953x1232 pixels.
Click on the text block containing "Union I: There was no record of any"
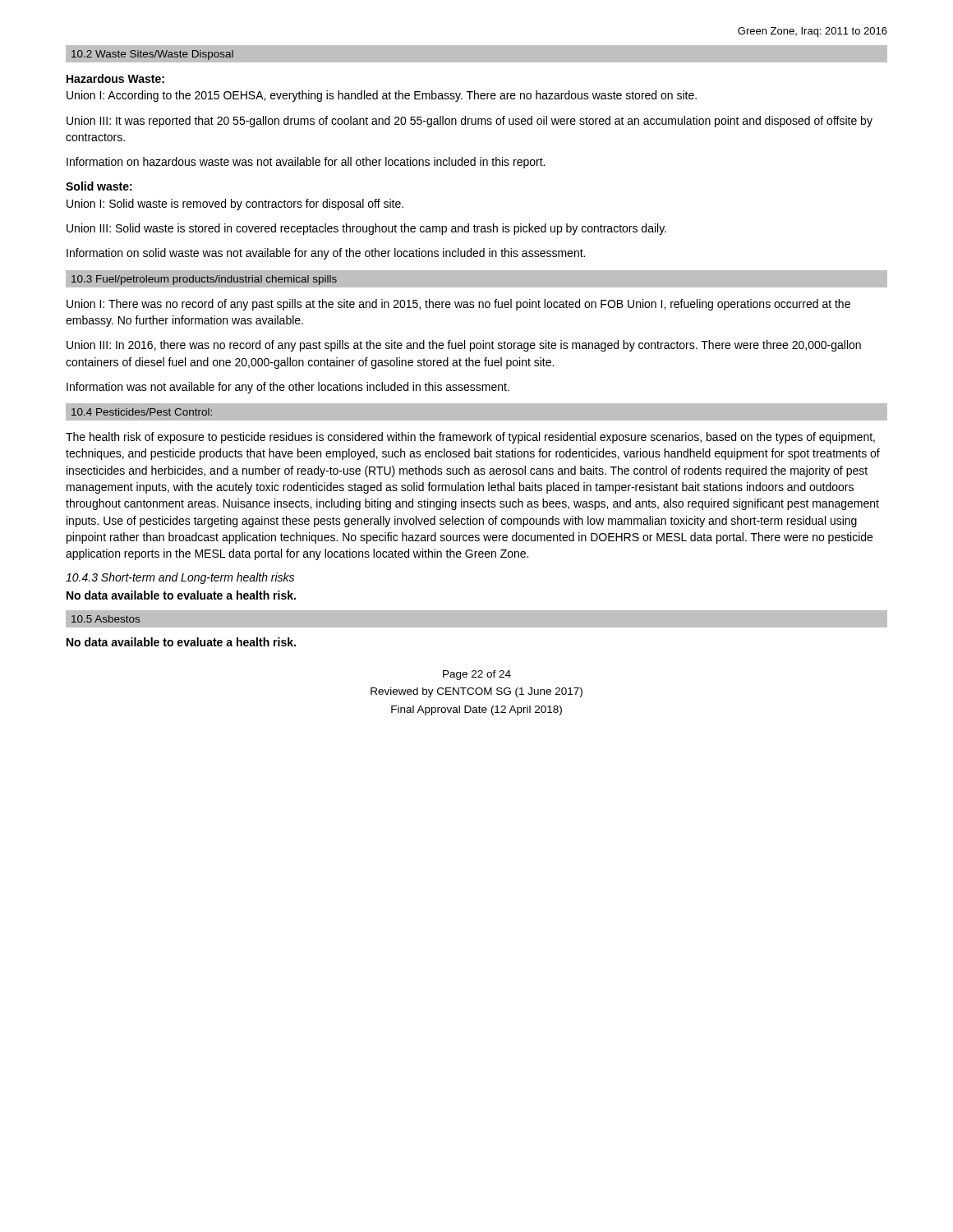pos(458,312)
